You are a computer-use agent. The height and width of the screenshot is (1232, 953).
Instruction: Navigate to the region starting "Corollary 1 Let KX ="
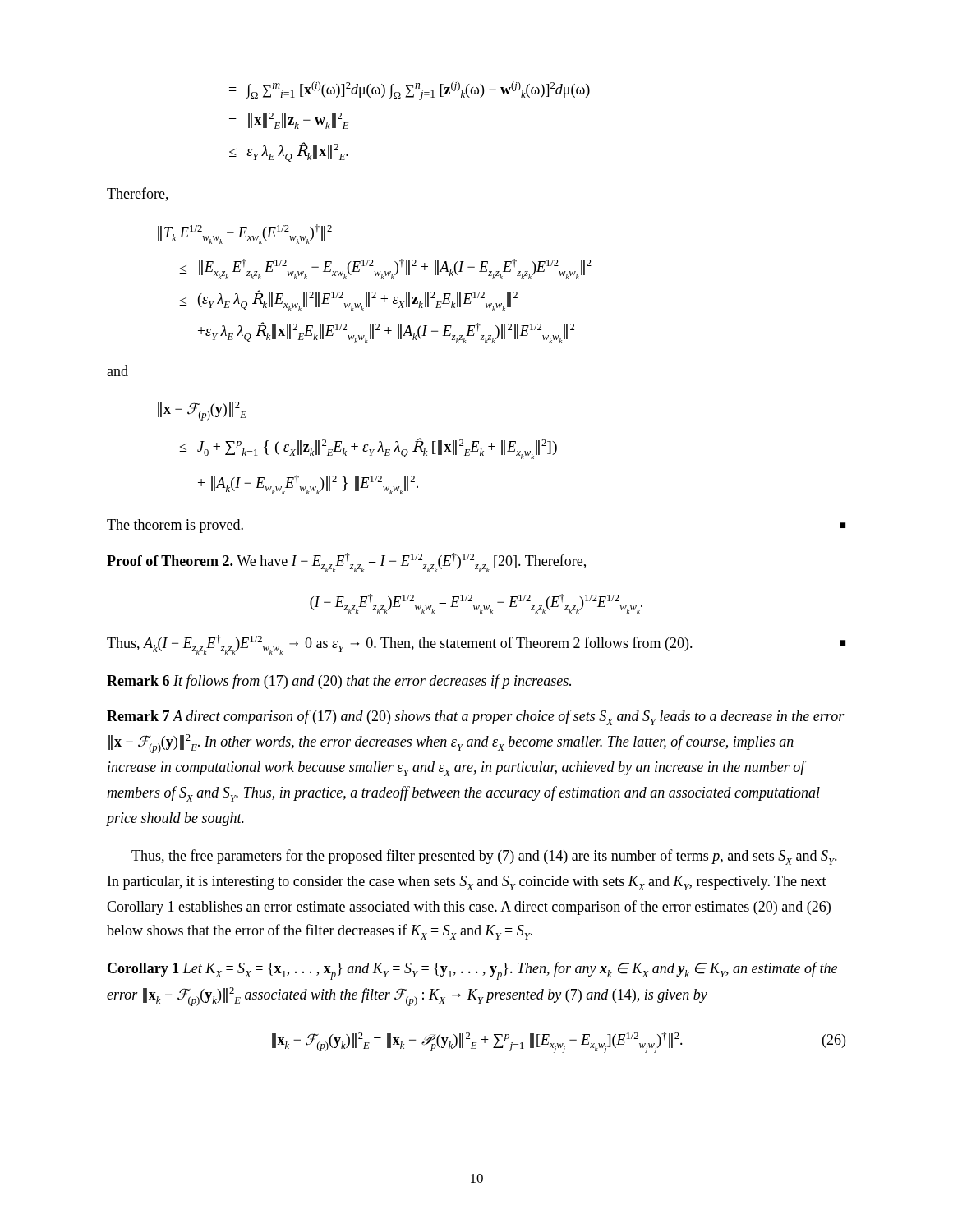[x=472, y=983]
